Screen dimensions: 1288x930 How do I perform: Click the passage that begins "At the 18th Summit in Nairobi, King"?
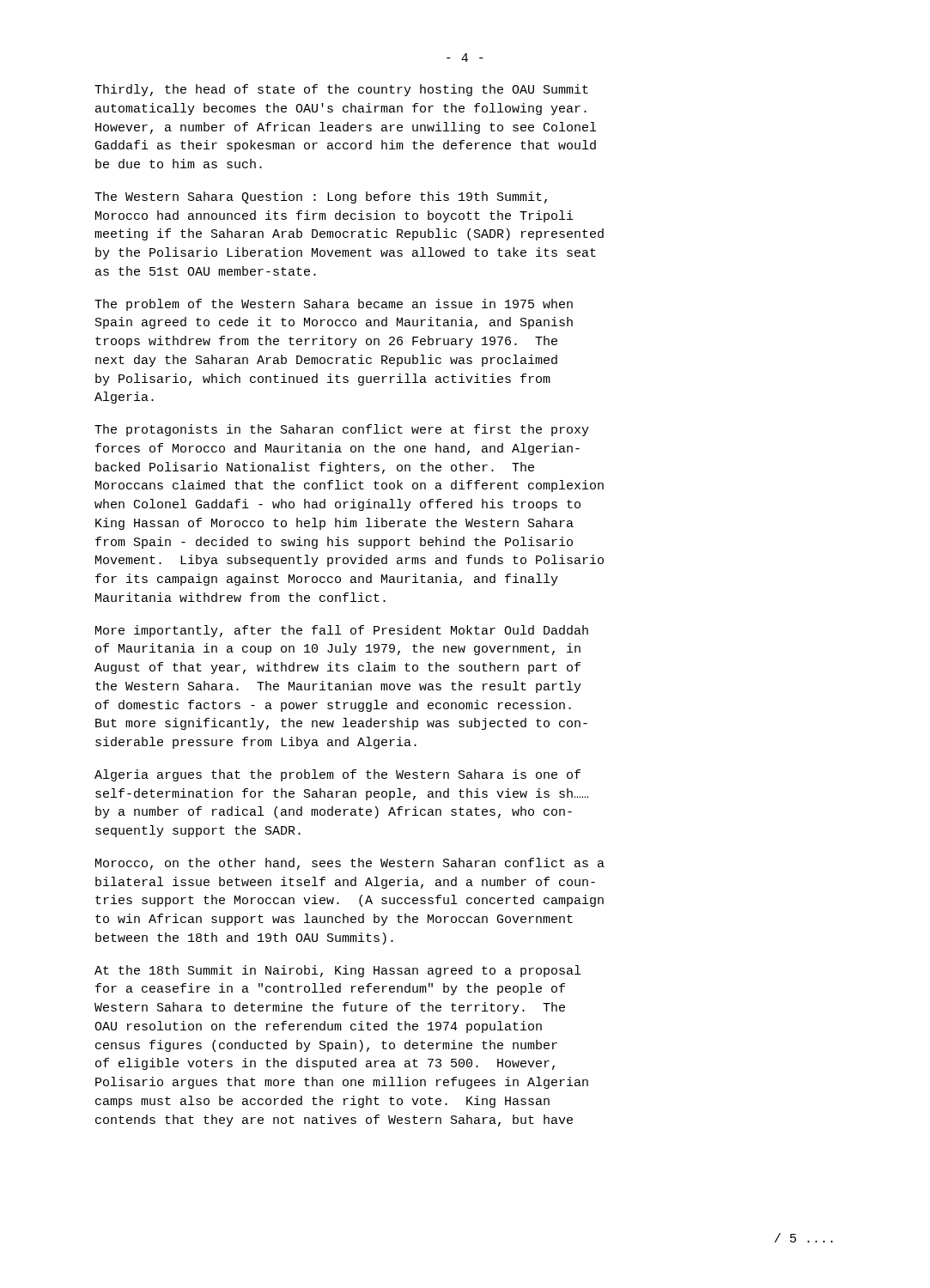[x=342, y=1046]
